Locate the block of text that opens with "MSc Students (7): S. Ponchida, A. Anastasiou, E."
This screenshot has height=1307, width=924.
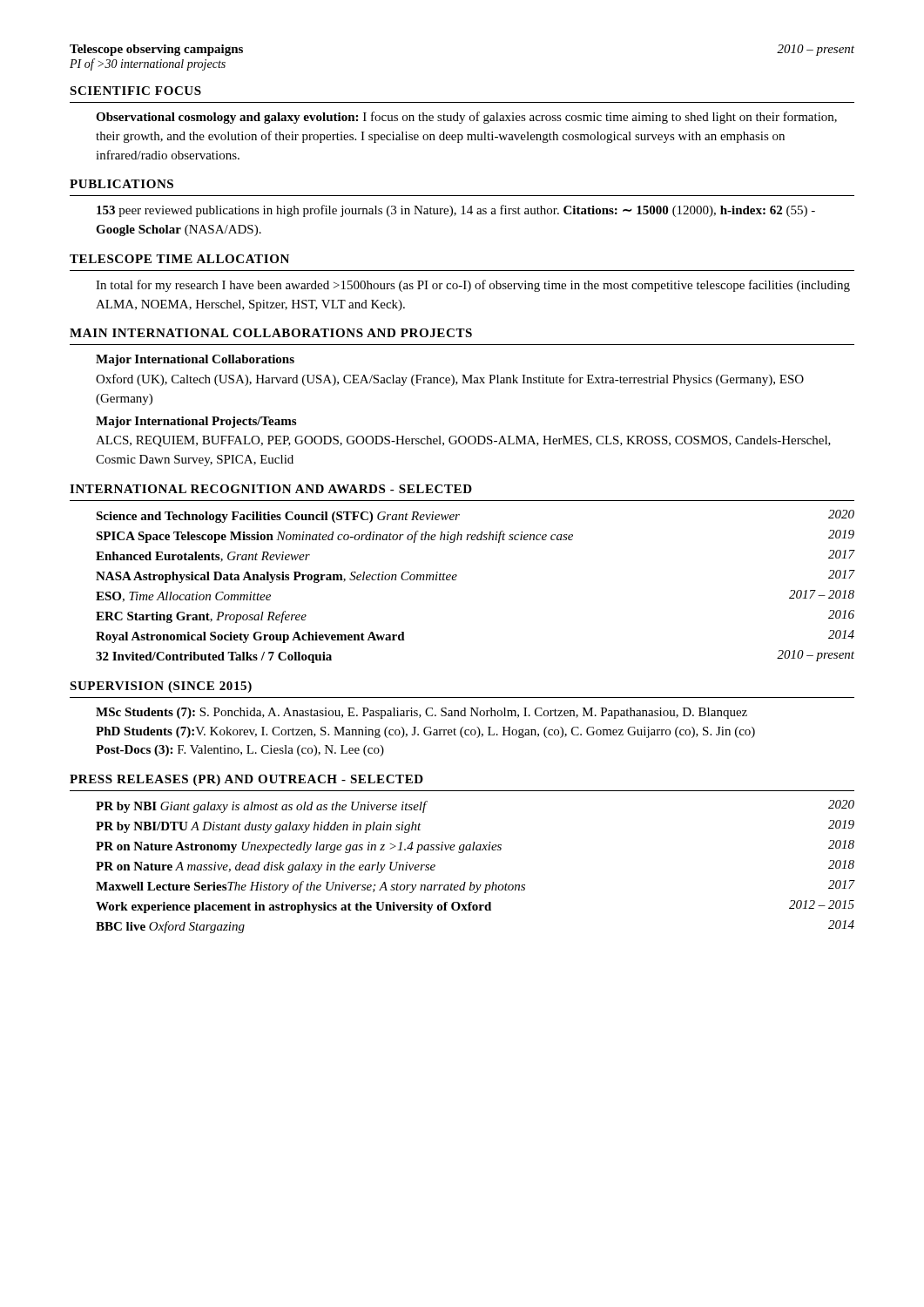pos(426,731)
